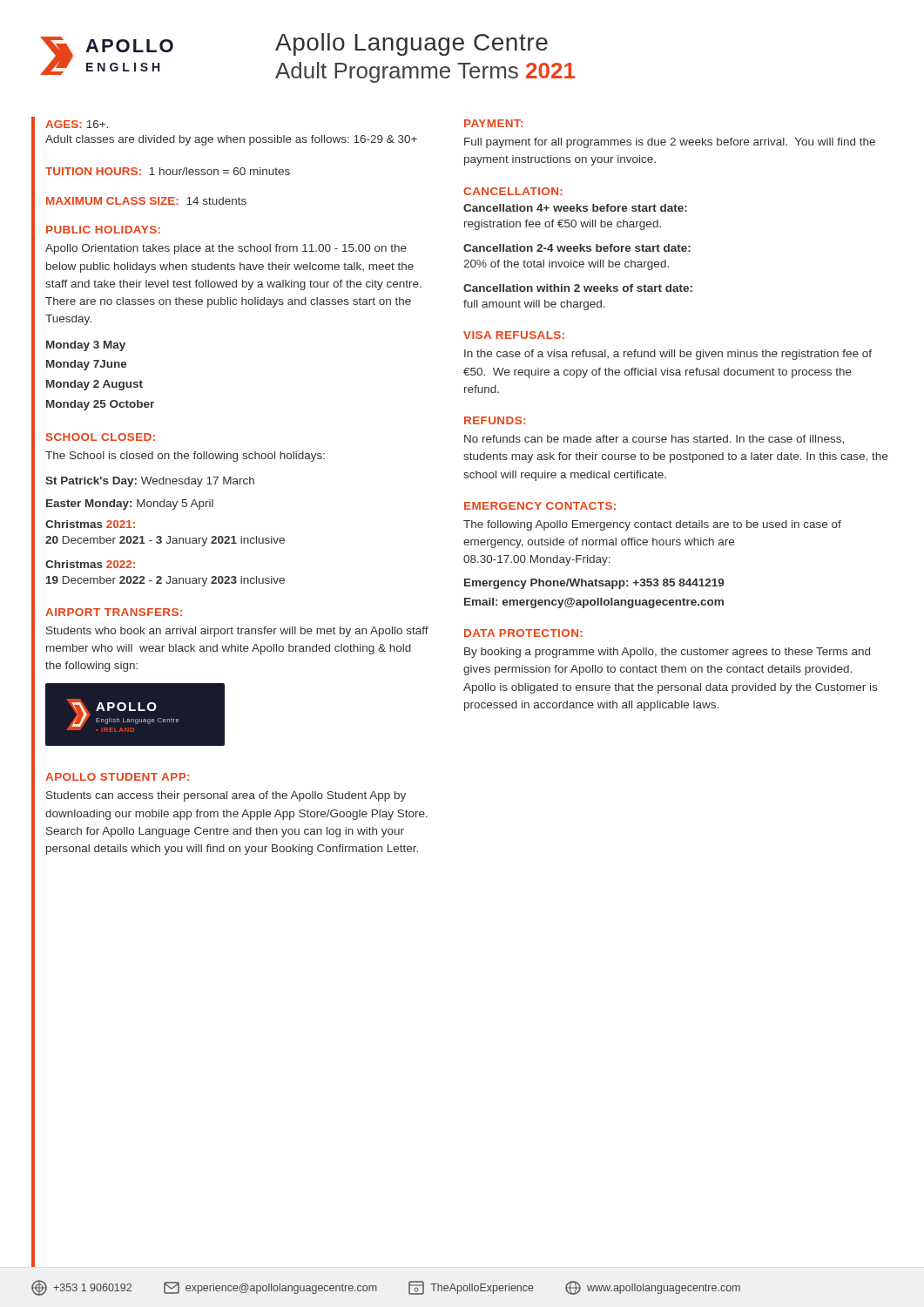Where does it say "Monday 2 August"?

pos(94,385)
